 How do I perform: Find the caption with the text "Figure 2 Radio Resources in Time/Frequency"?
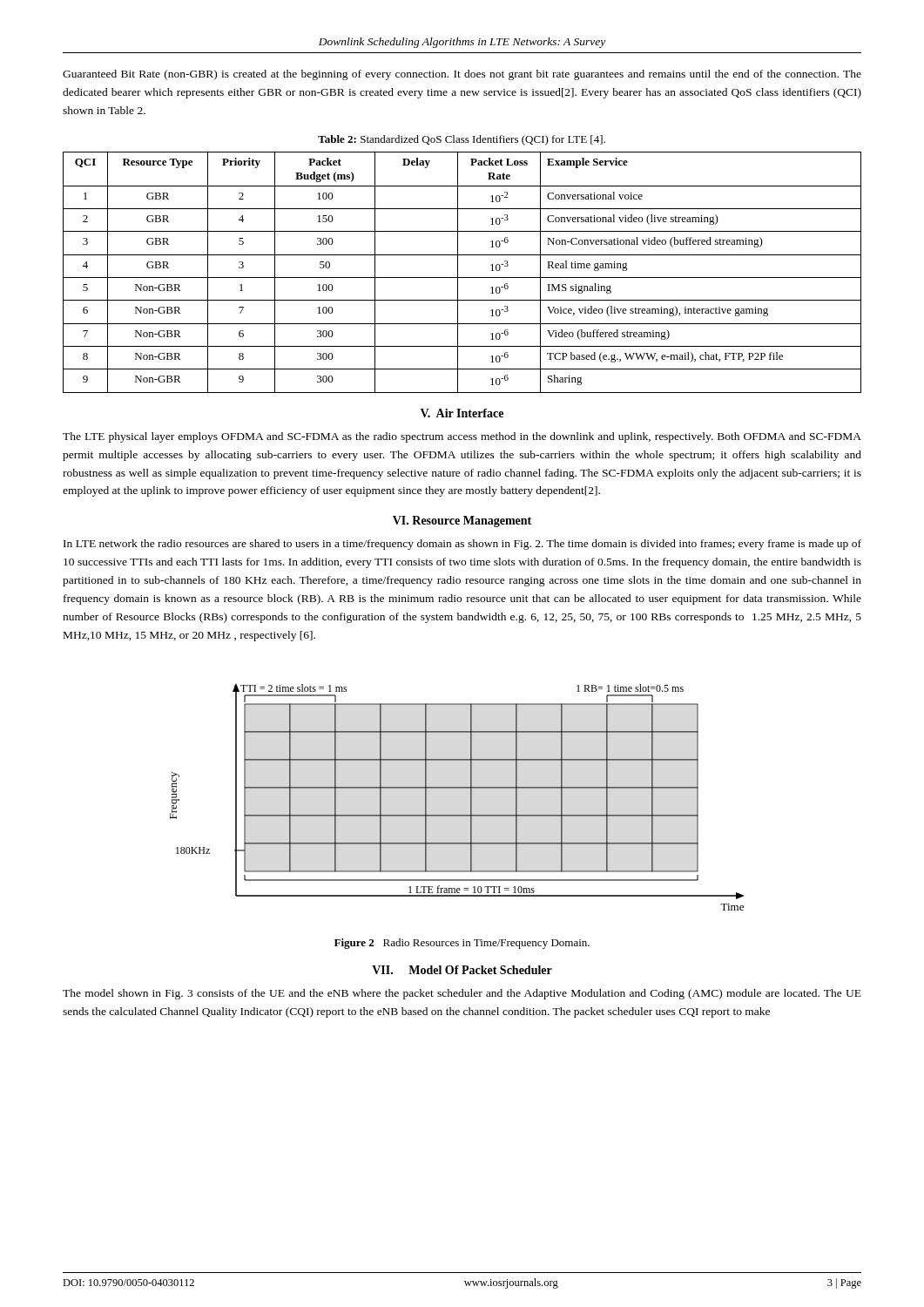[x=462, y=942]
